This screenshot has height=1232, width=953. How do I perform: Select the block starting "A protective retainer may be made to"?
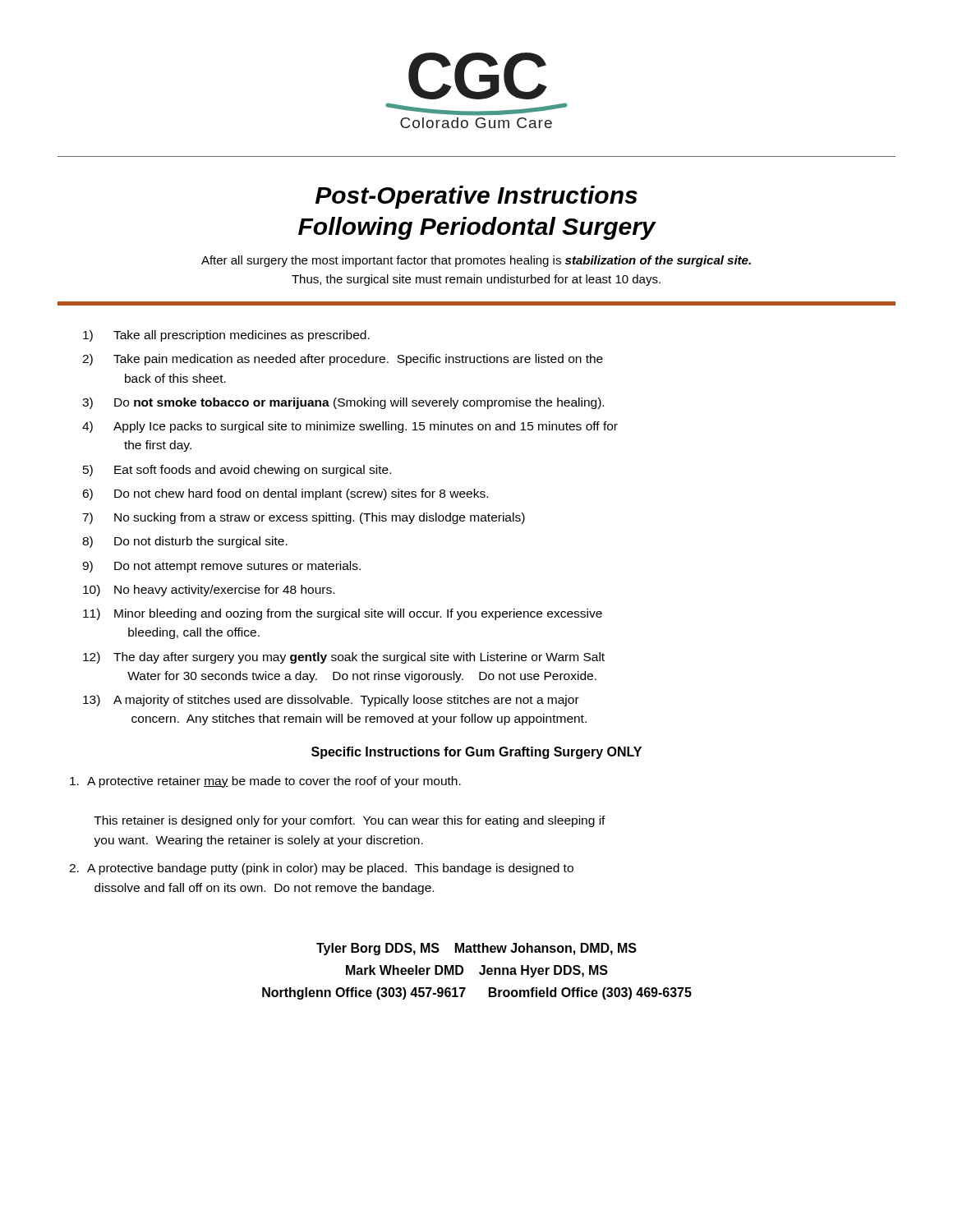pos(482,810)
